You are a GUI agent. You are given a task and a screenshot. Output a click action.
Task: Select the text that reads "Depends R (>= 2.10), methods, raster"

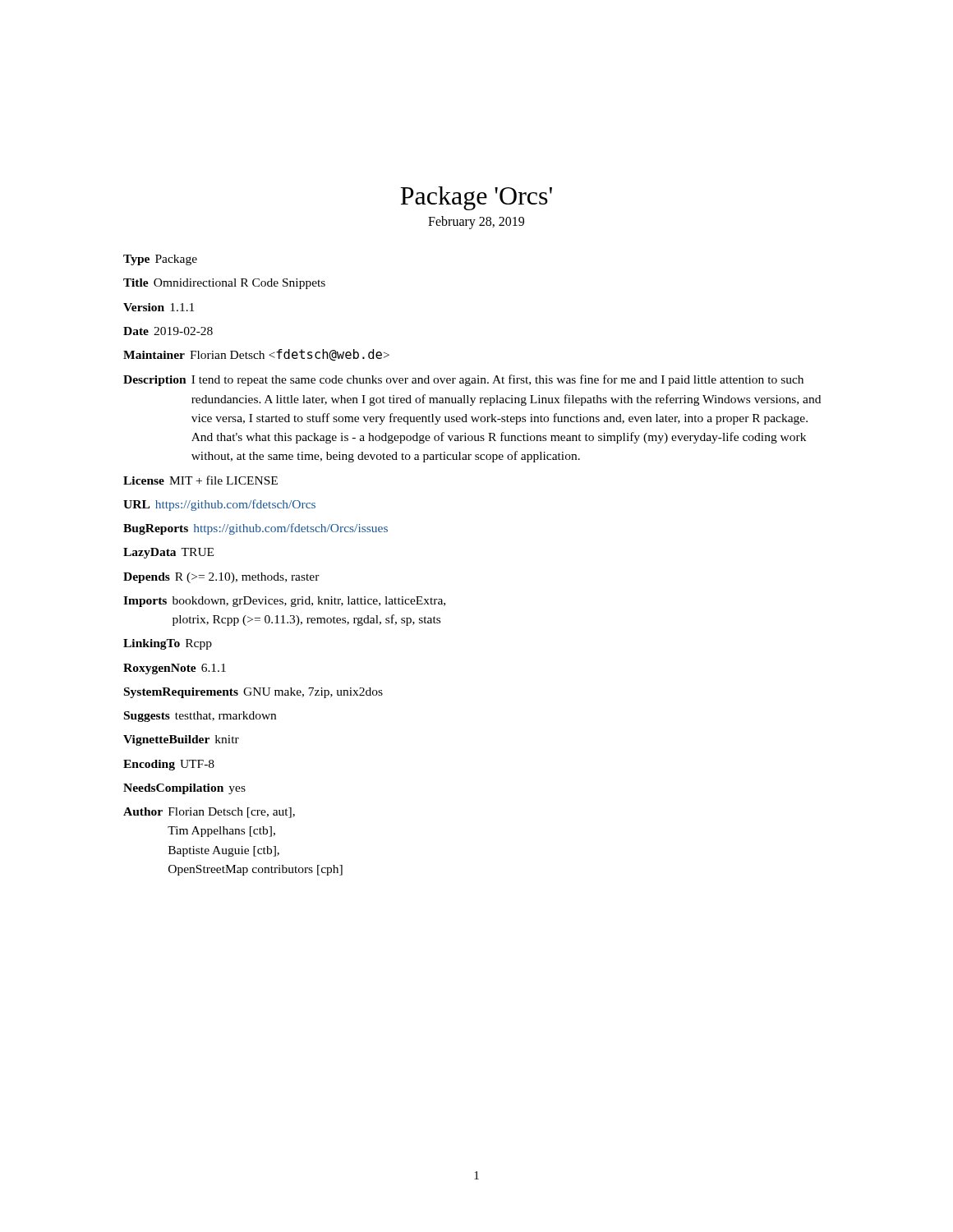221,578
